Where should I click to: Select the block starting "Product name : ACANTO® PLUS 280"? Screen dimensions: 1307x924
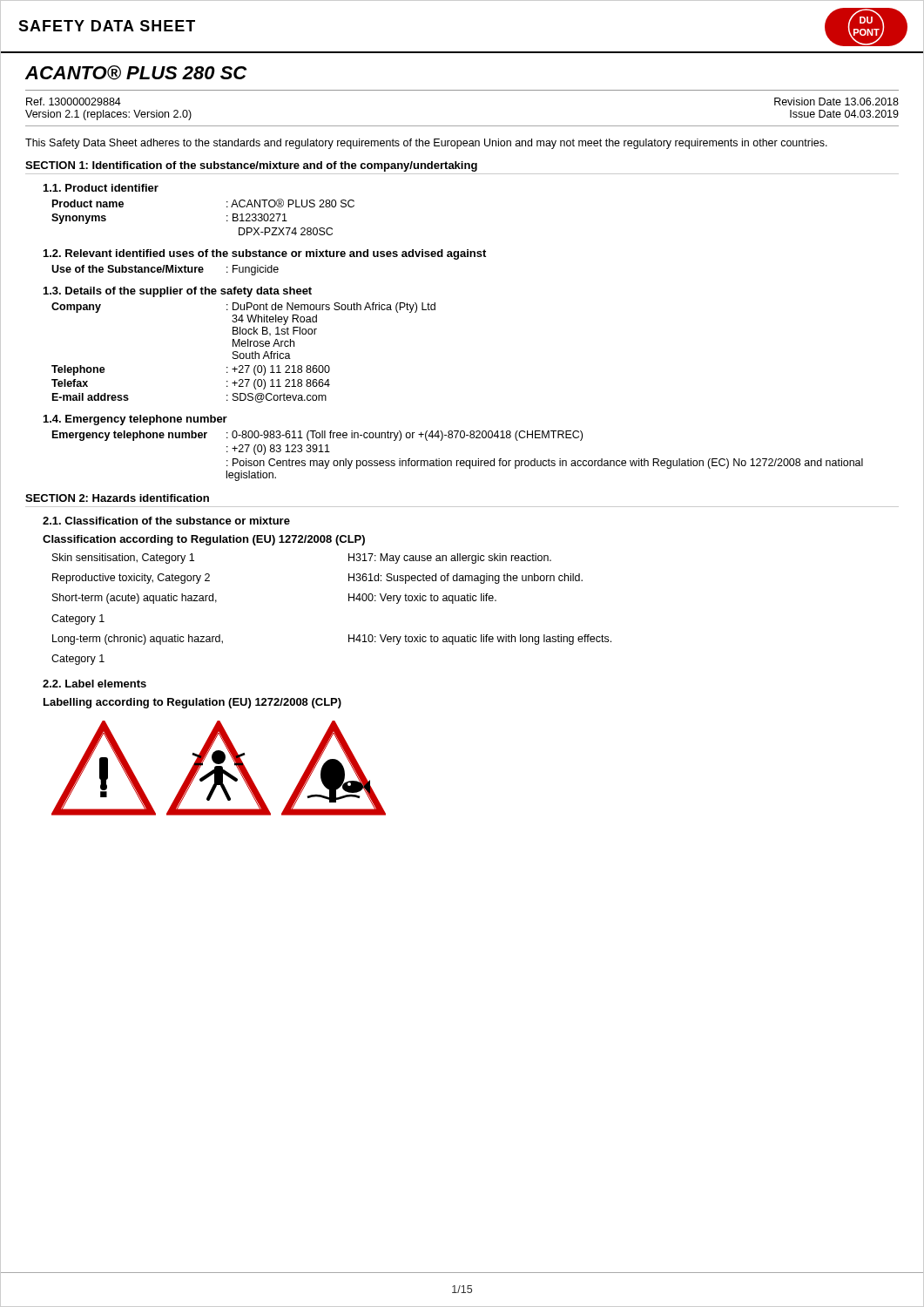[84, 203]
